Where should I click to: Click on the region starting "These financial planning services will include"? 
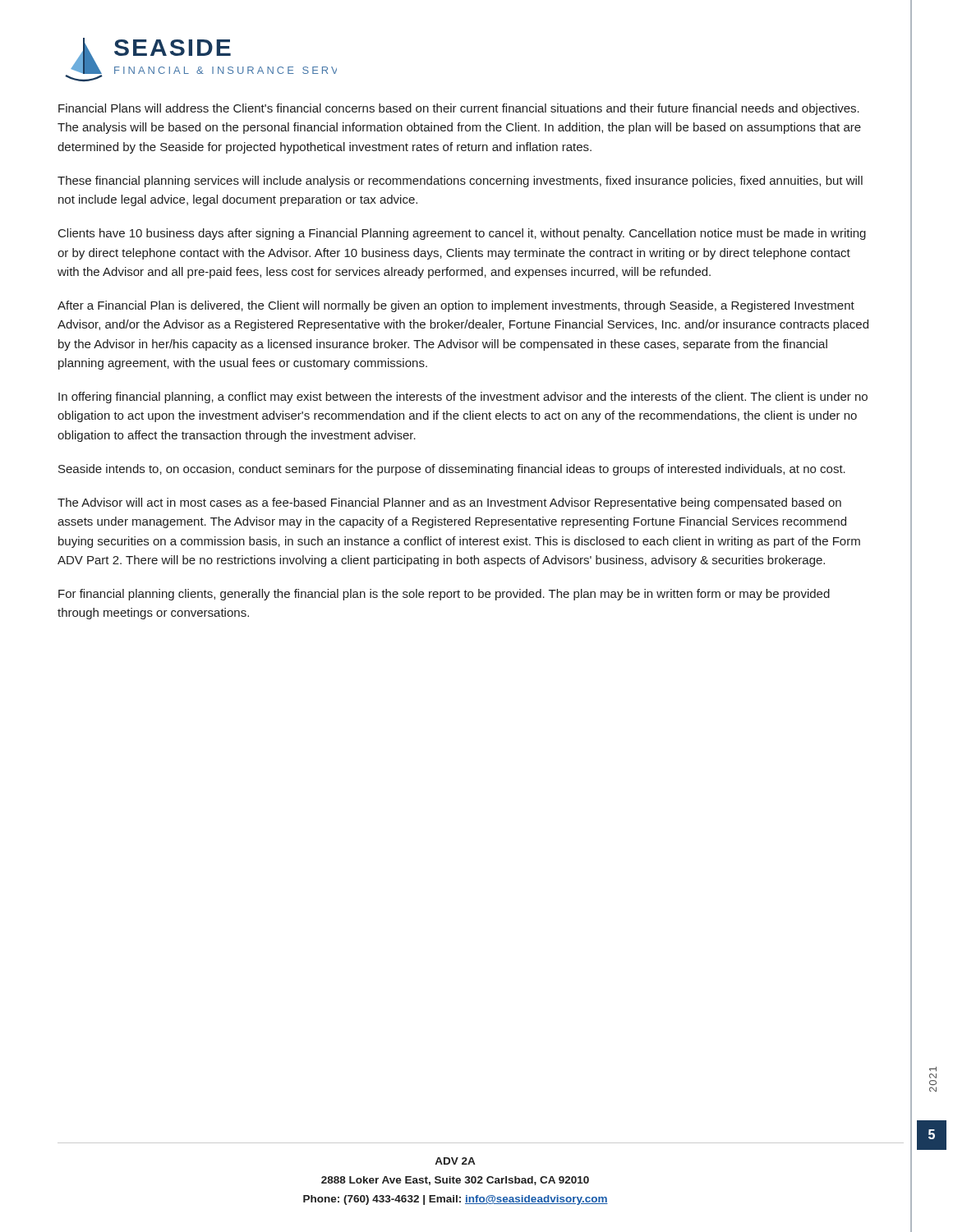(460, 190)
